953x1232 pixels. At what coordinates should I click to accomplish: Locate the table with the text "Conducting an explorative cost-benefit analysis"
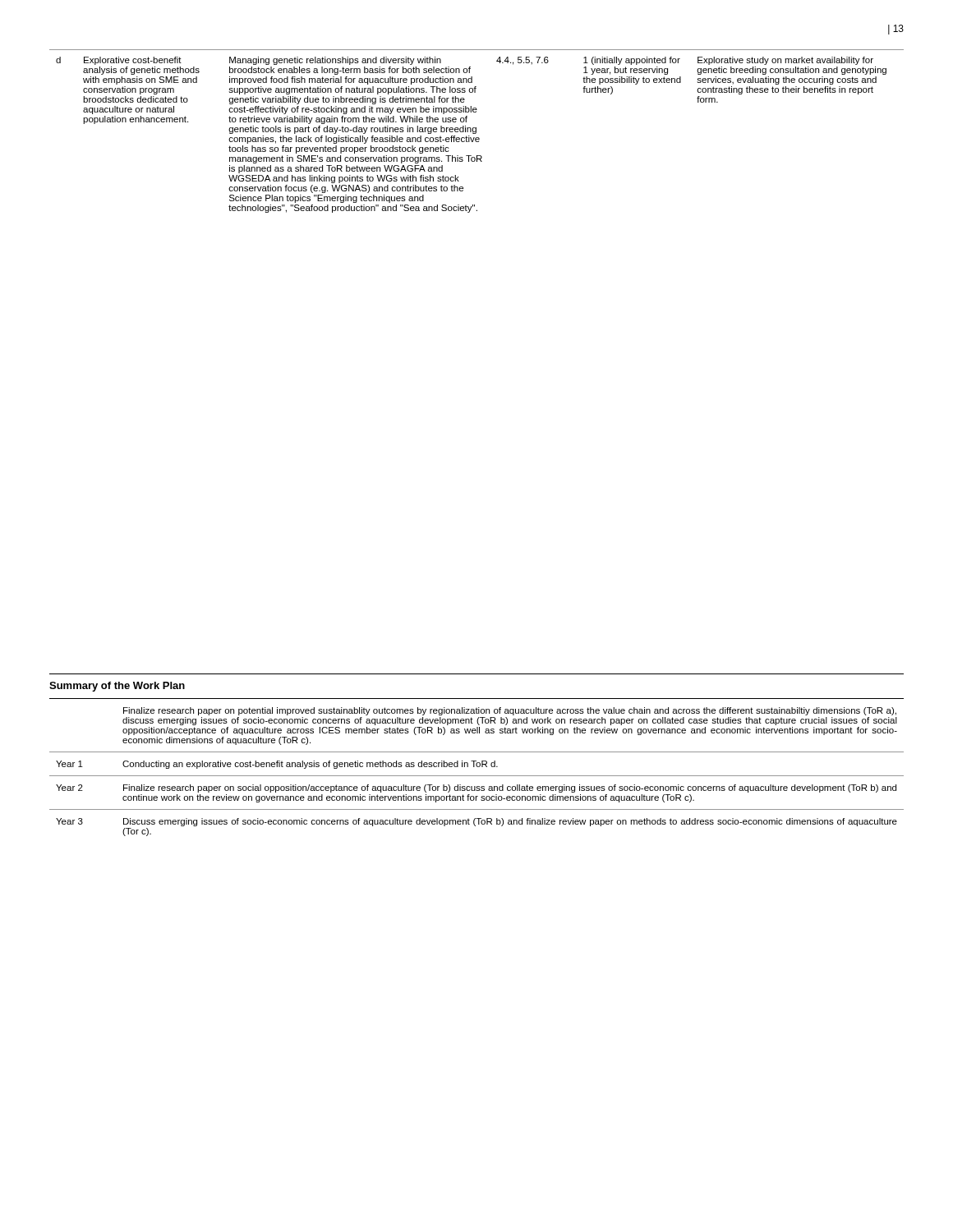(476, 770)
